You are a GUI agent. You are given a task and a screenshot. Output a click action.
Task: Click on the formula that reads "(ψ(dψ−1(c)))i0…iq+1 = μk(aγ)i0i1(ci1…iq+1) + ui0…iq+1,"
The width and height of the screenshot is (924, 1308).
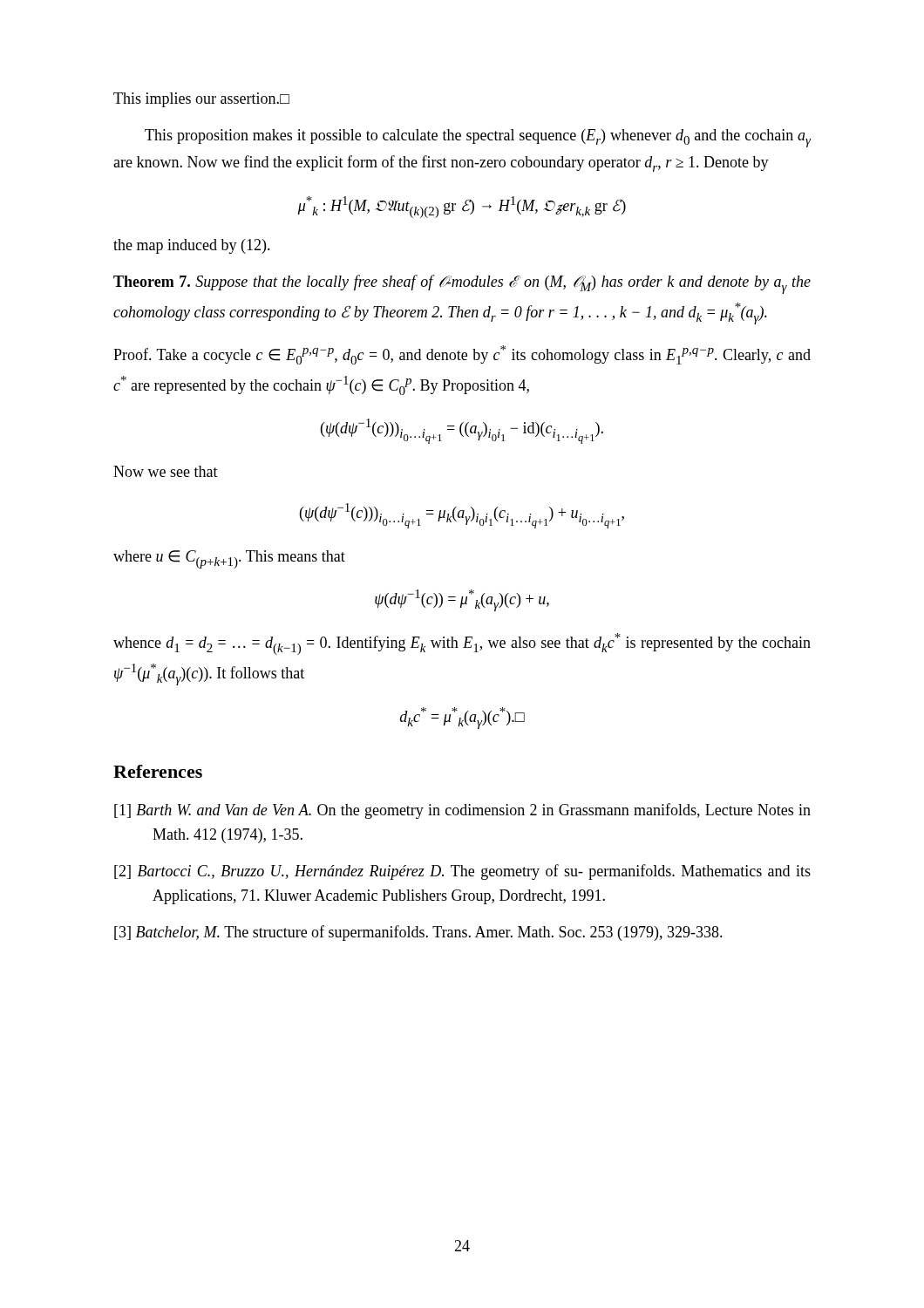(x=462, y=514)
